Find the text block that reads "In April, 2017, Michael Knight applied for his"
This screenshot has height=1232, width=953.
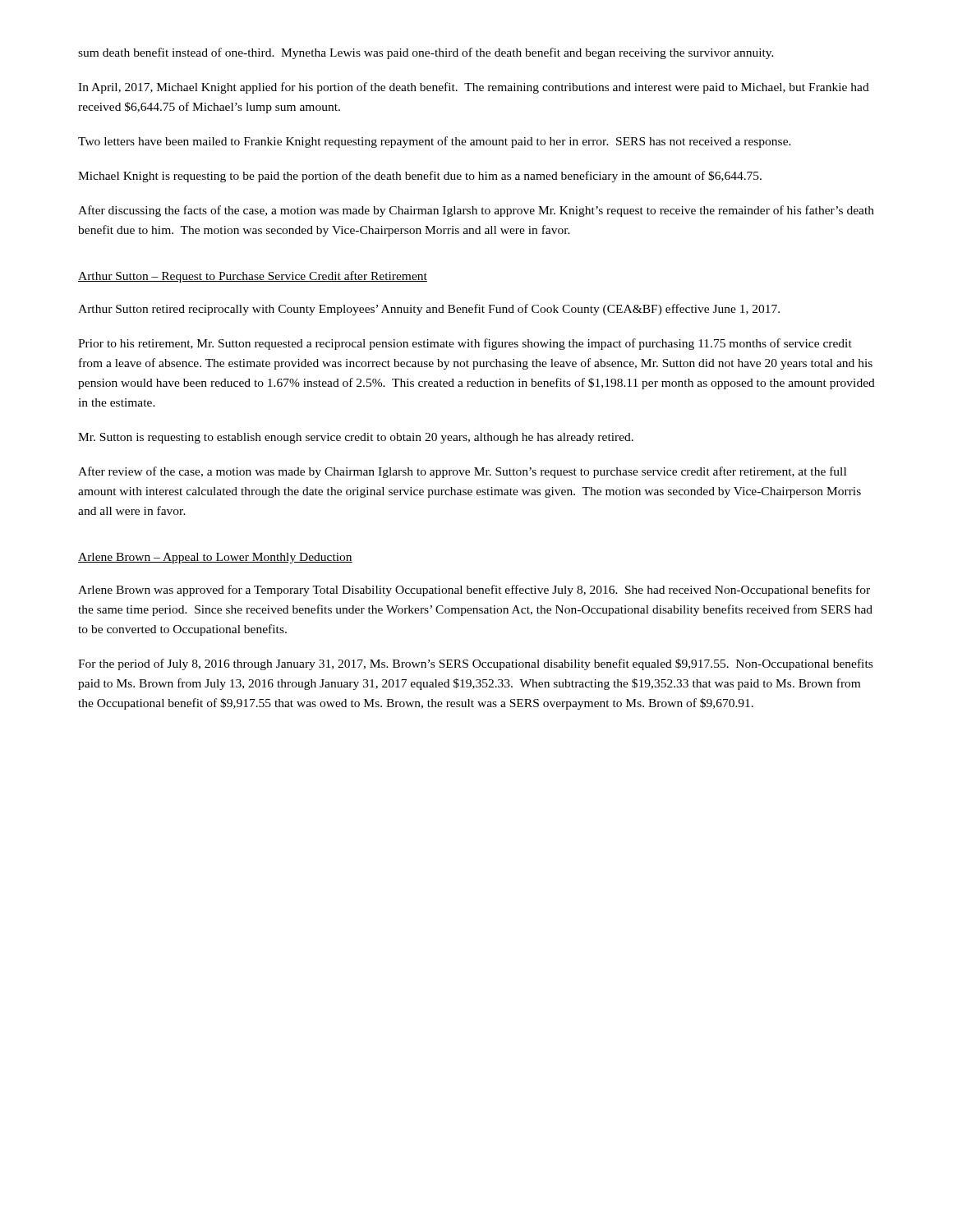tap(473, 97)
